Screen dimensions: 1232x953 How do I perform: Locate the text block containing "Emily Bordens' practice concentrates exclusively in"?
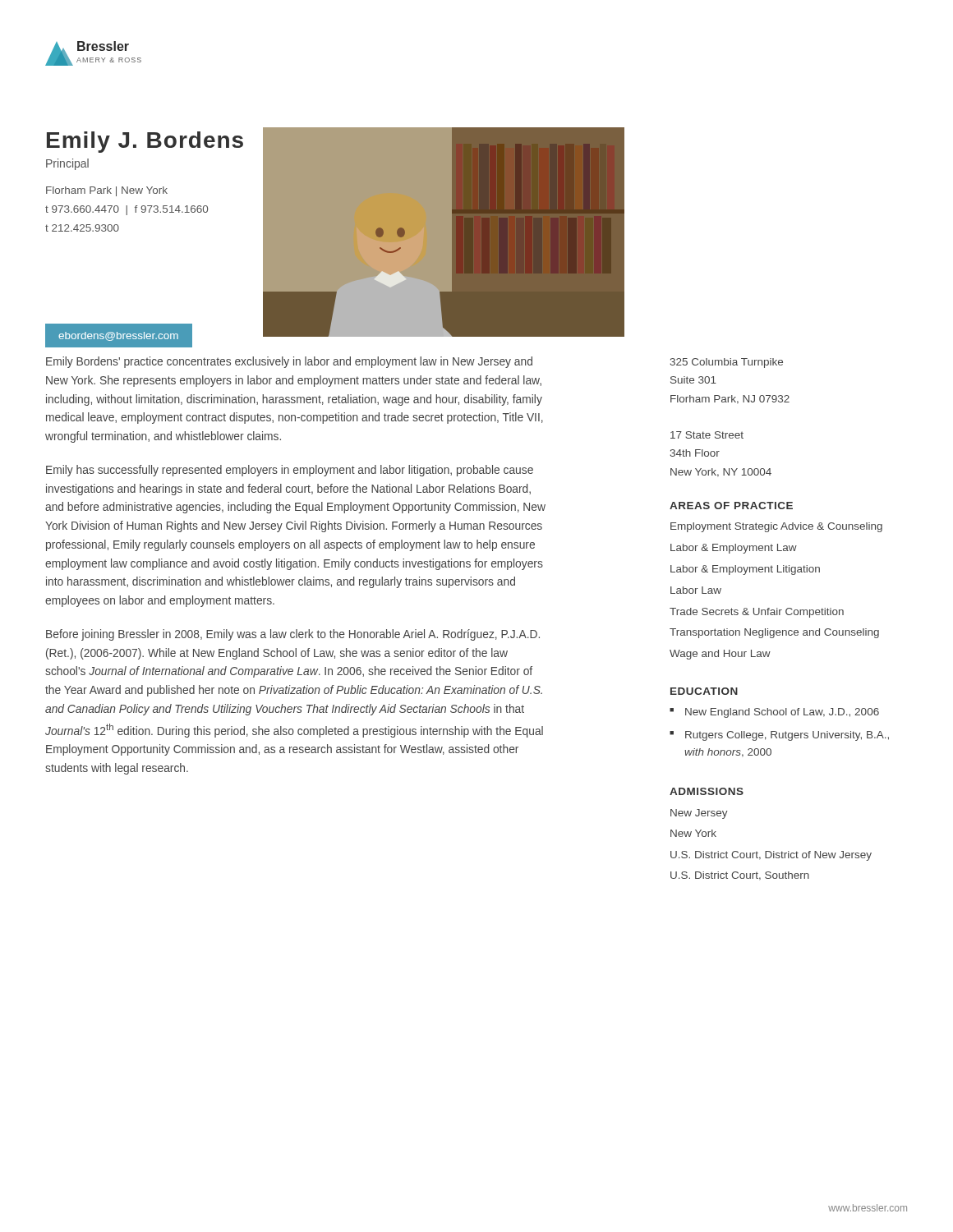tap(294, 399)
